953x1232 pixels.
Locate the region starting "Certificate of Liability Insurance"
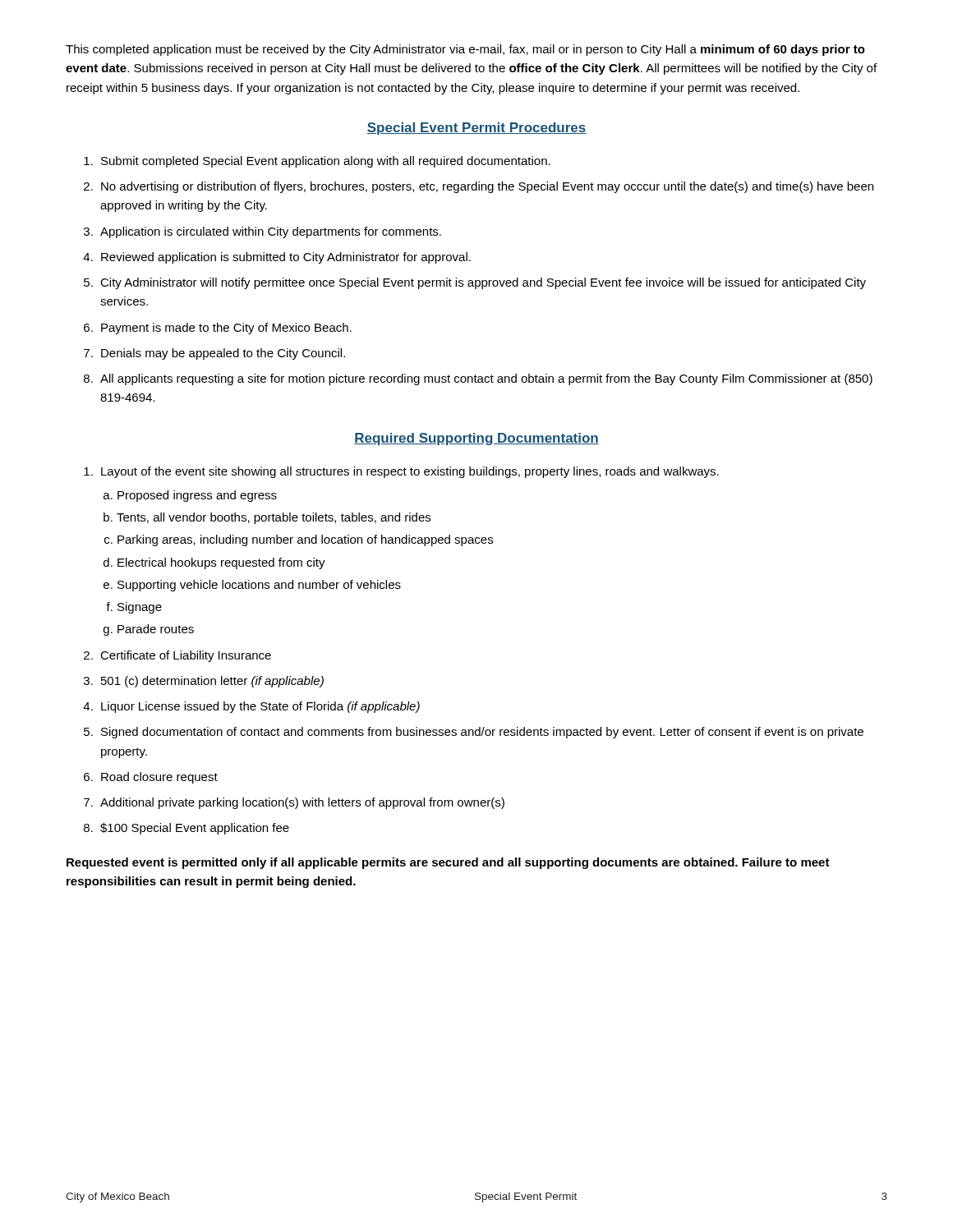pyautogui.click(x=186, y=655)
